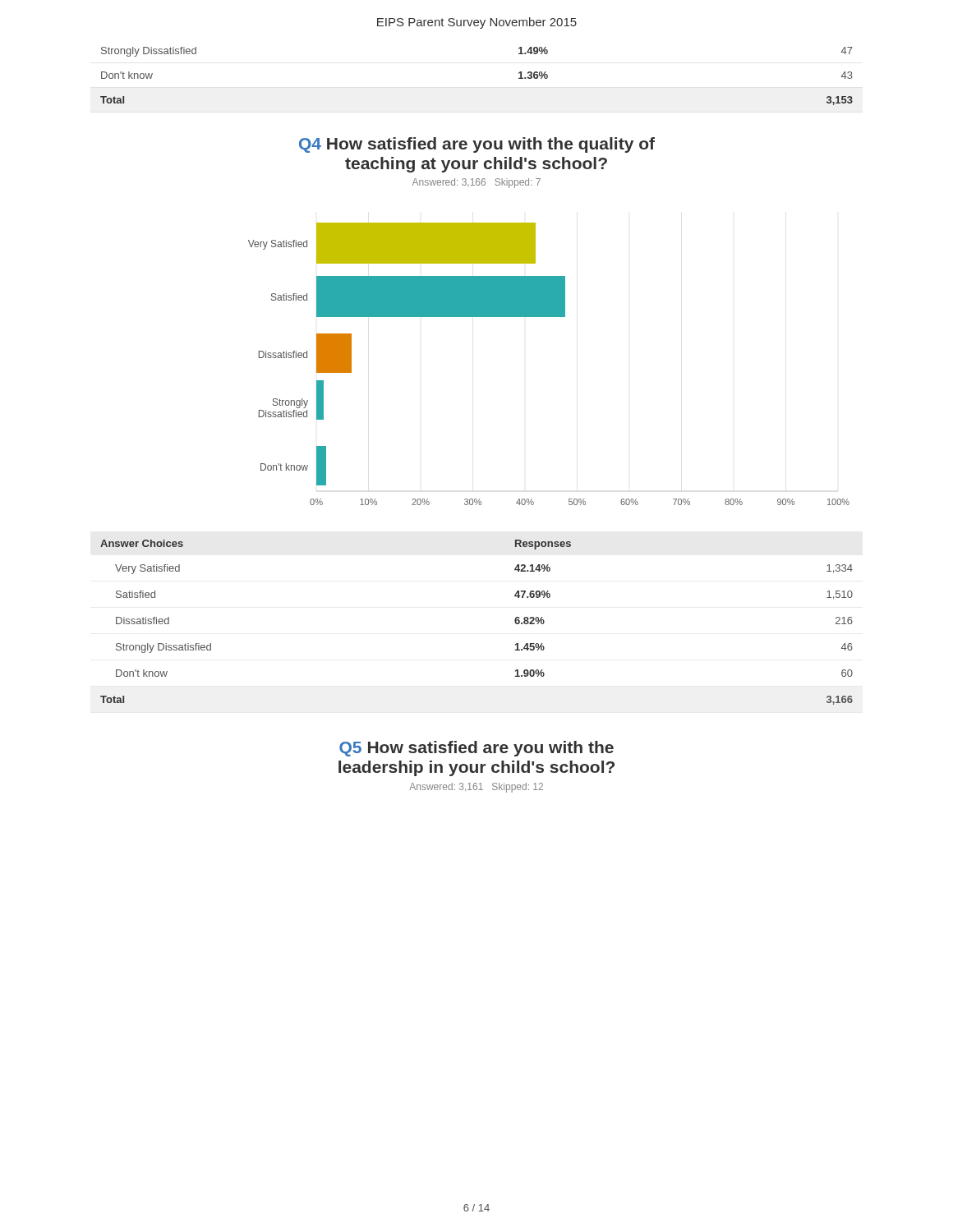Select the bar chart
The width and height of the screenshot is (953, 1232).
pos(476,360)
